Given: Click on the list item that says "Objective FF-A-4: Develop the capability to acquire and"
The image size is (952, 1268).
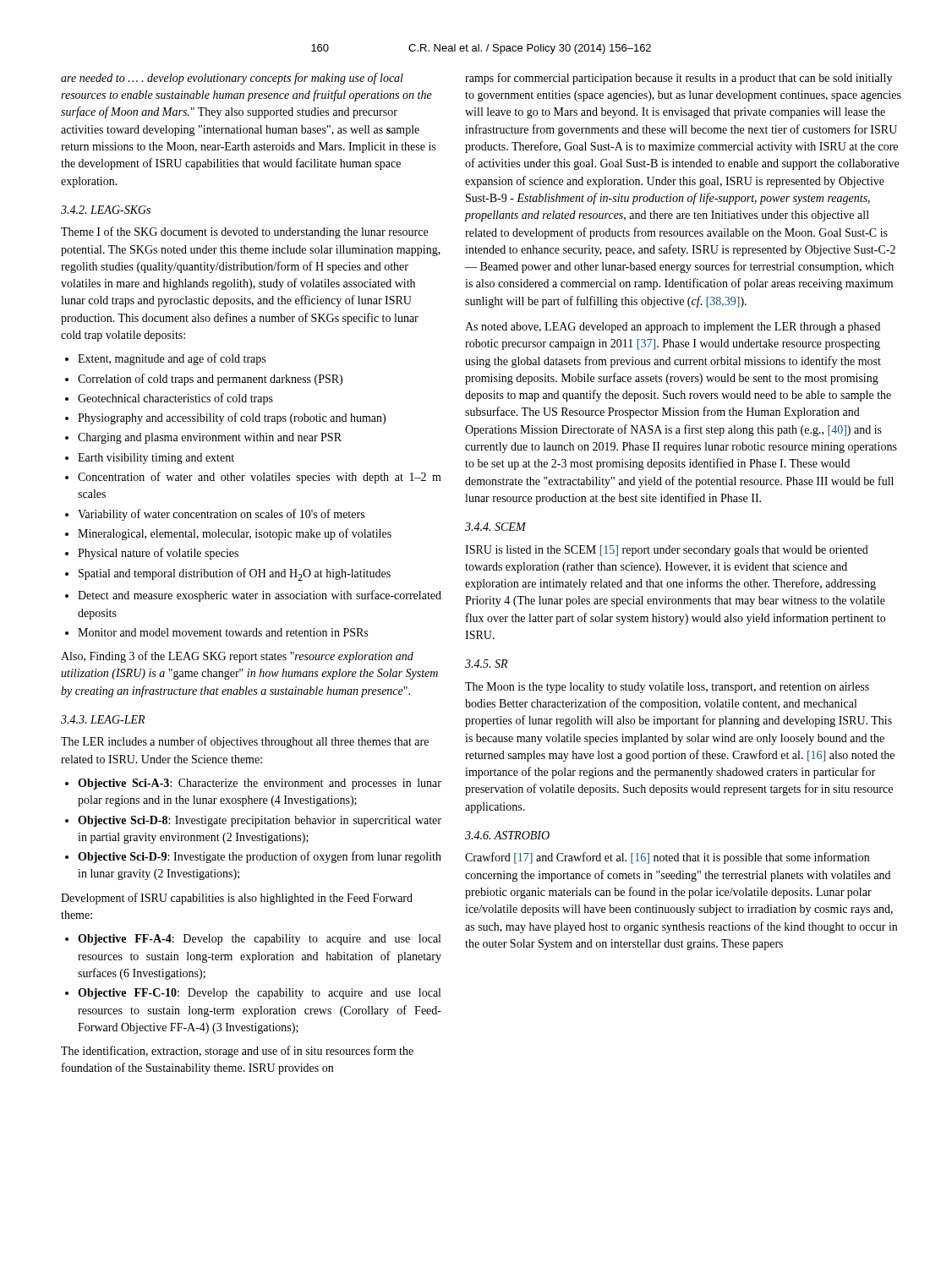Looking at the screenshot, I should [260, 956].
